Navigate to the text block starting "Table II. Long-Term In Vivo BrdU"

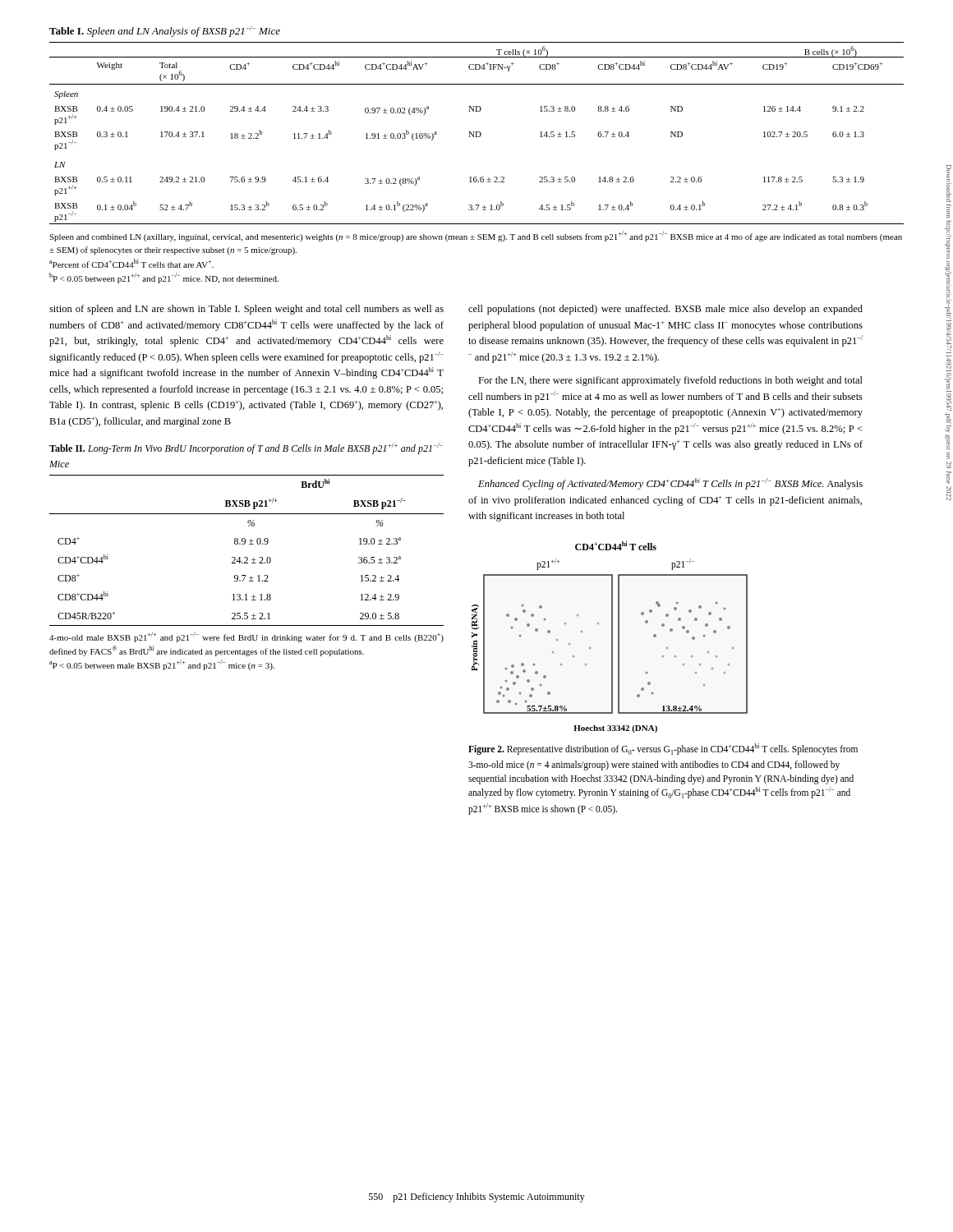tap(246, 456)
